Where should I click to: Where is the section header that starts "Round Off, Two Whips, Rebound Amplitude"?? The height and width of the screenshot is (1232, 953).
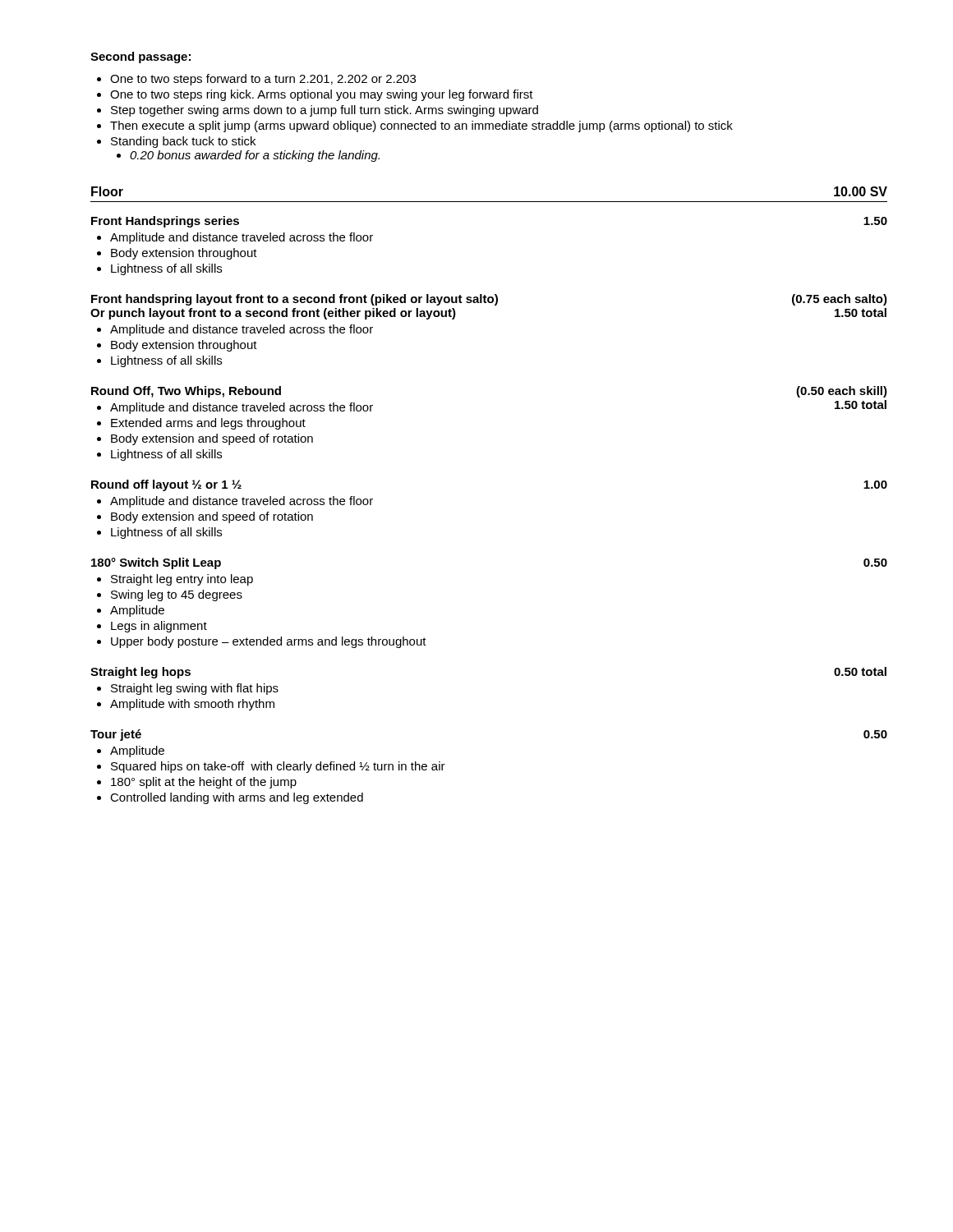click(x=193, y=391)
